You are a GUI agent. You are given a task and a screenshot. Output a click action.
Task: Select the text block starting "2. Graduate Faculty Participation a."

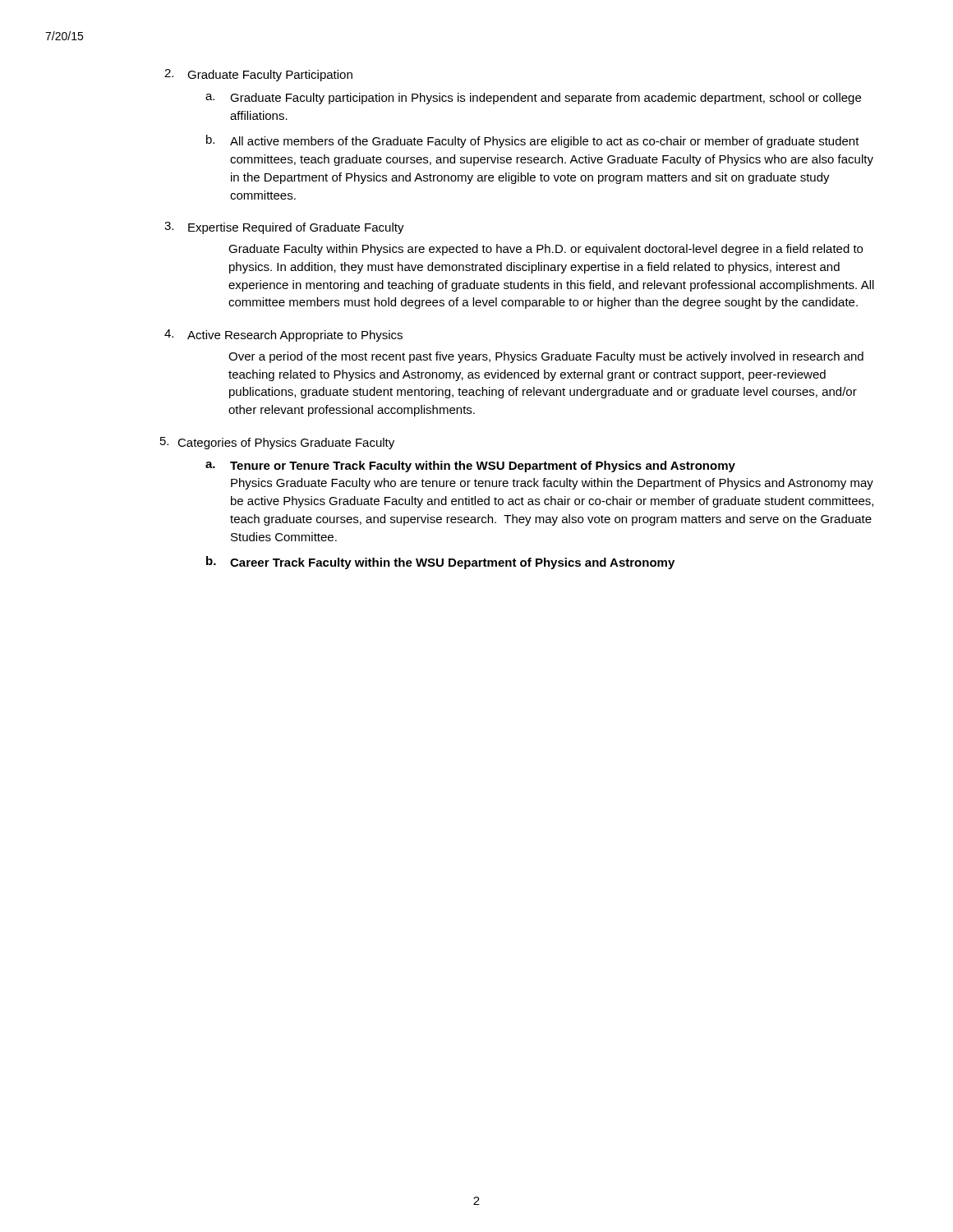tap(522, 135)
